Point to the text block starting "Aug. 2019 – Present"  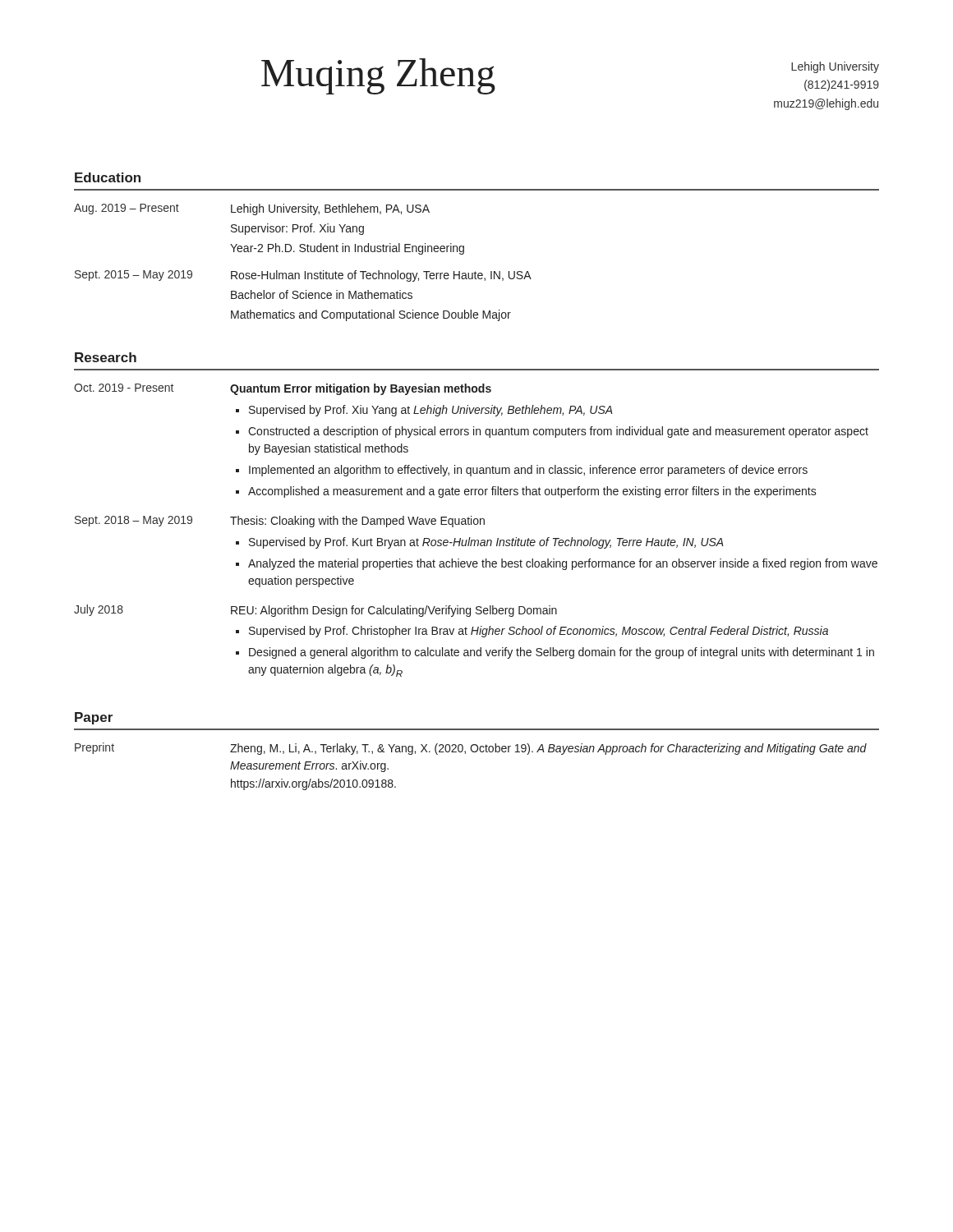[x=126, y=208]
